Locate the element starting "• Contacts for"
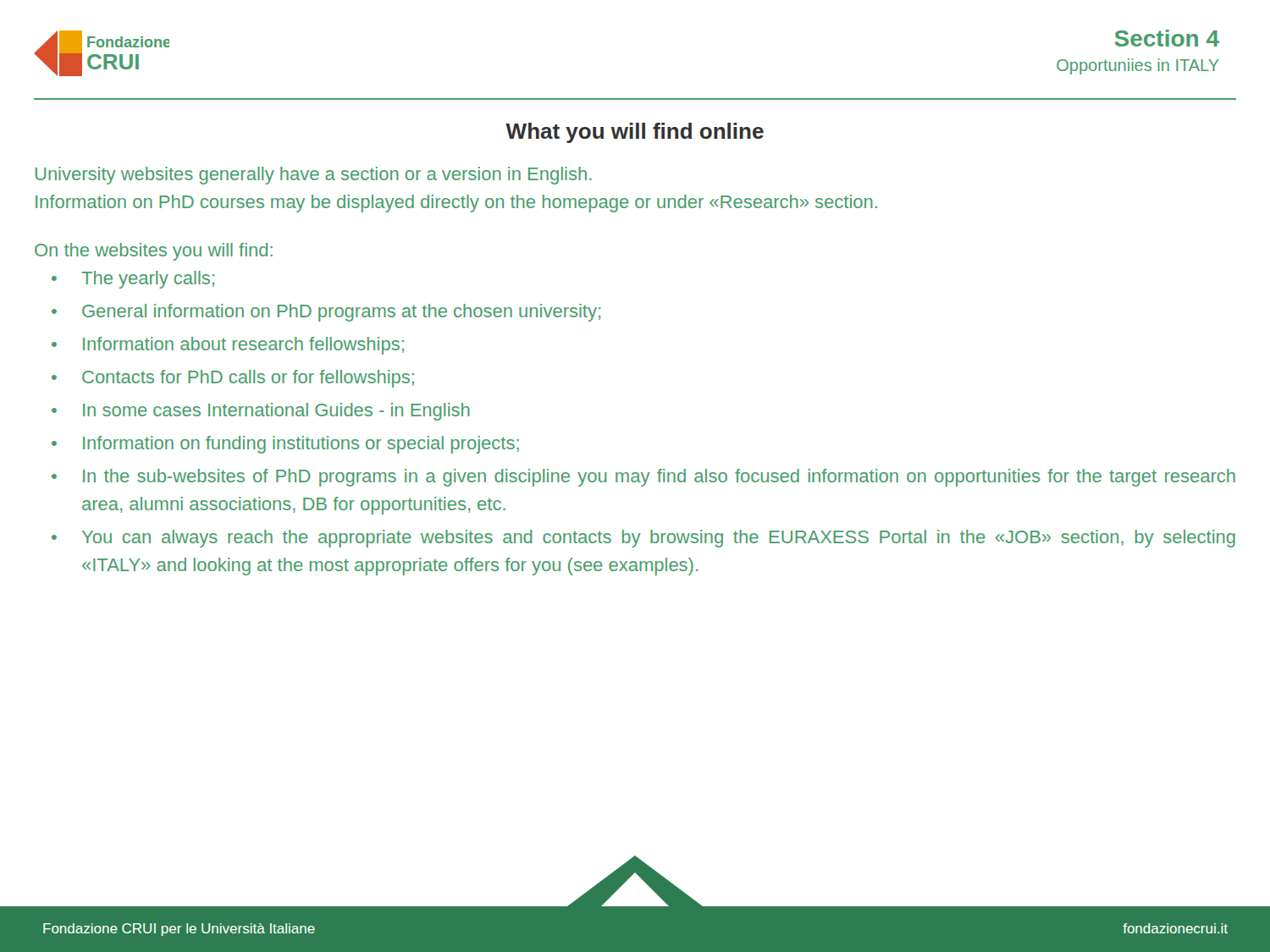This screenshot has width=1270, height=952. (x=233, y=379)
